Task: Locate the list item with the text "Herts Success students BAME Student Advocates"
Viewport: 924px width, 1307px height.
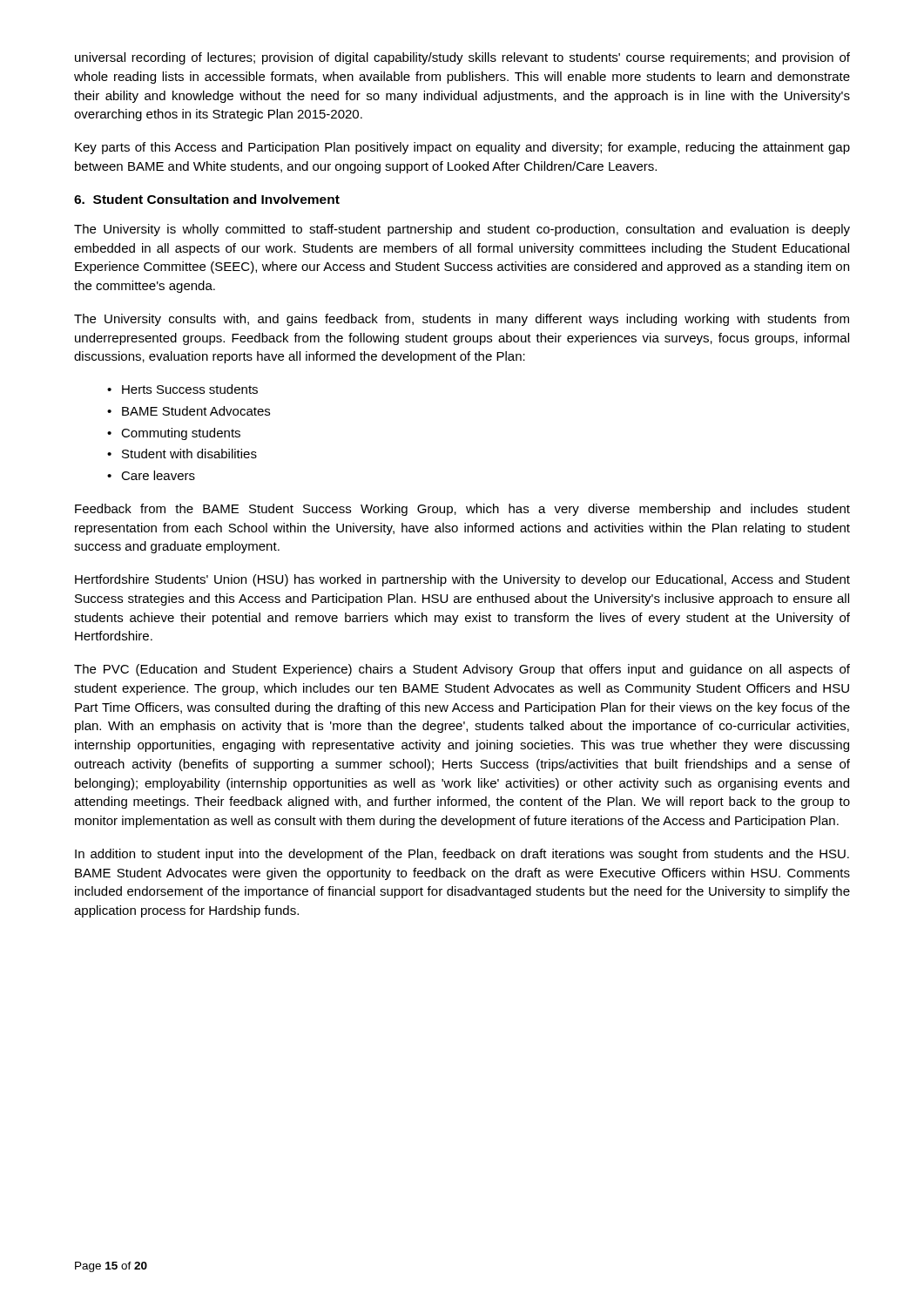Action: tap(182, 389)
